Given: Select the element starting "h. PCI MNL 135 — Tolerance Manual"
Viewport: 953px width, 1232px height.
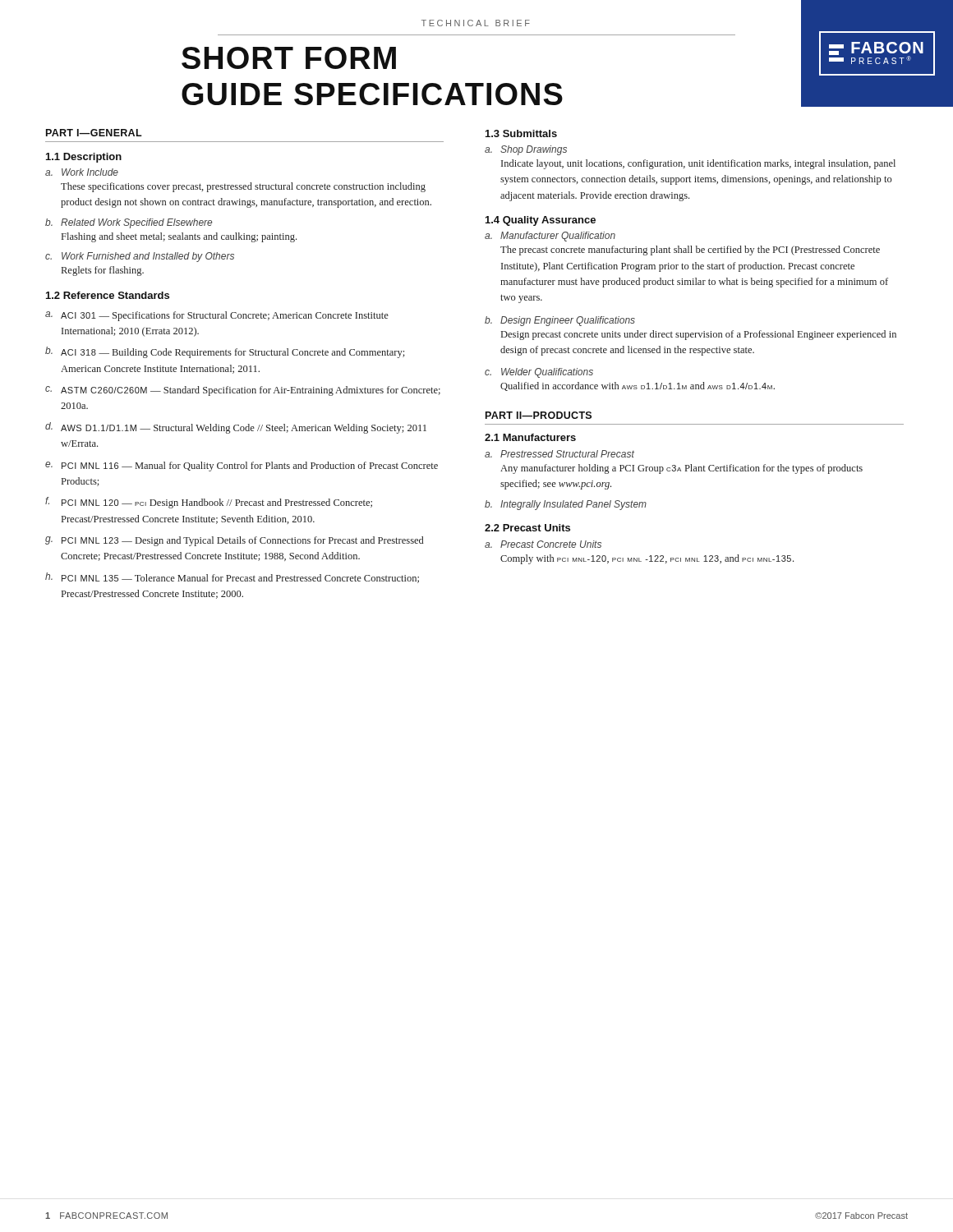Looking at the screenshot, I should (244, 587).
